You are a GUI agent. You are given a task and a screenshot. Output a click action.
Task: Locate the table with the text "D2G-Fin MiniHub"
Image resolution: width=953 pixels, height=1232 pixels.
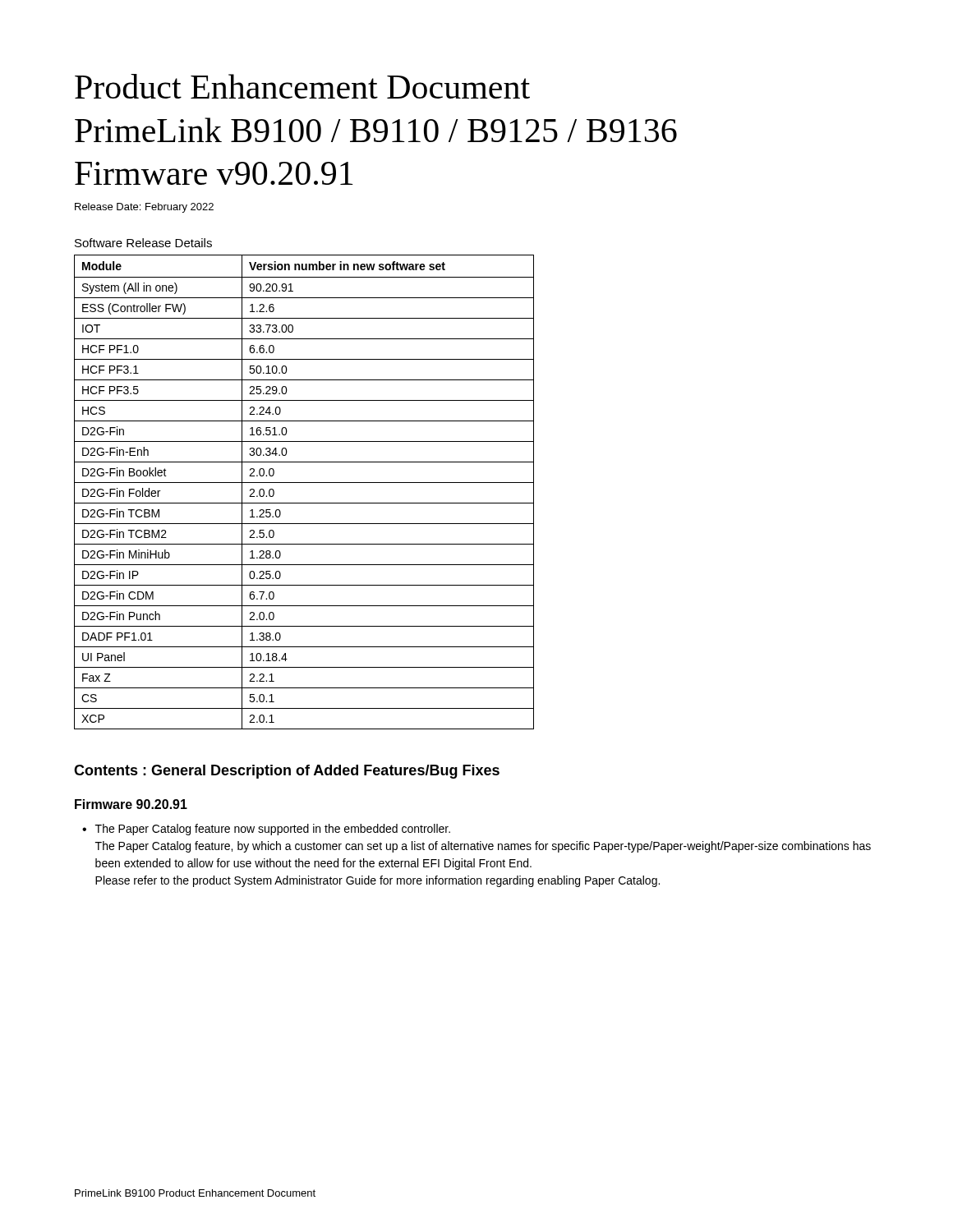(476, 492)
